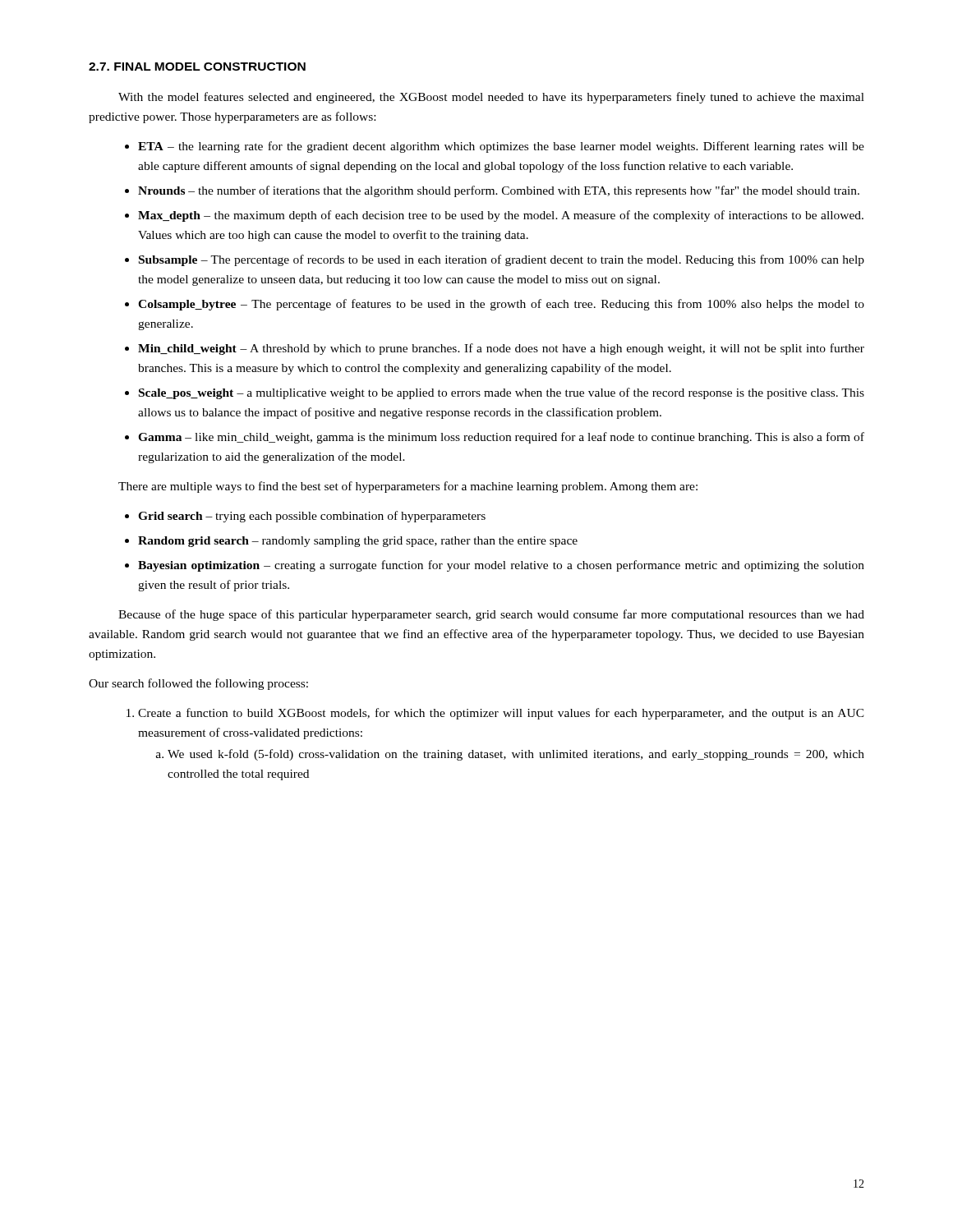Screen dimensions: 1232x953
Task: Locate the list item with the text "Random grid search – randomly"
Action: click(358, 540)
